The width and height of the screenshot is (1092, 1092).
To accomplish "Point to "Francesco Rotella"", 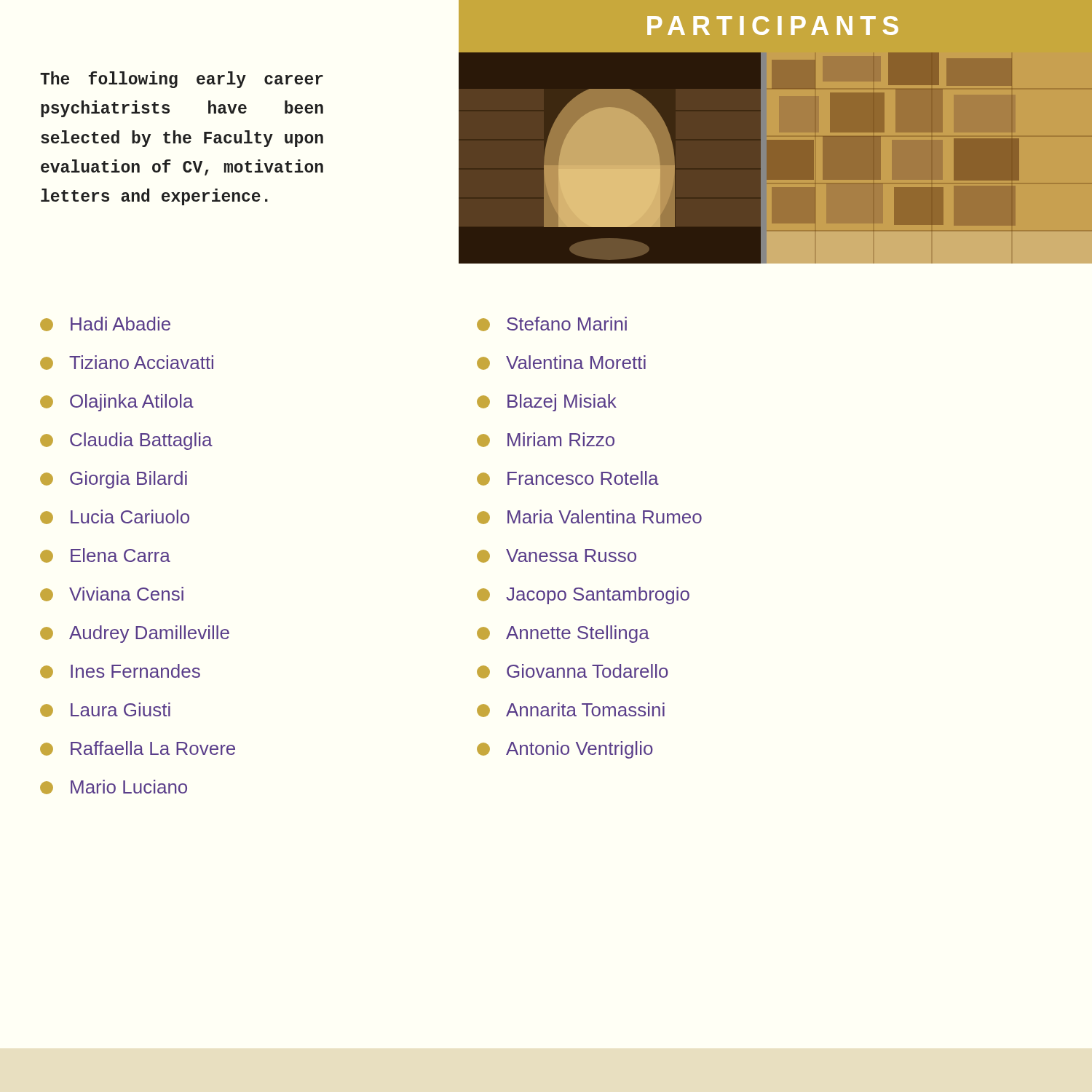I will click(x=568, y=478).
